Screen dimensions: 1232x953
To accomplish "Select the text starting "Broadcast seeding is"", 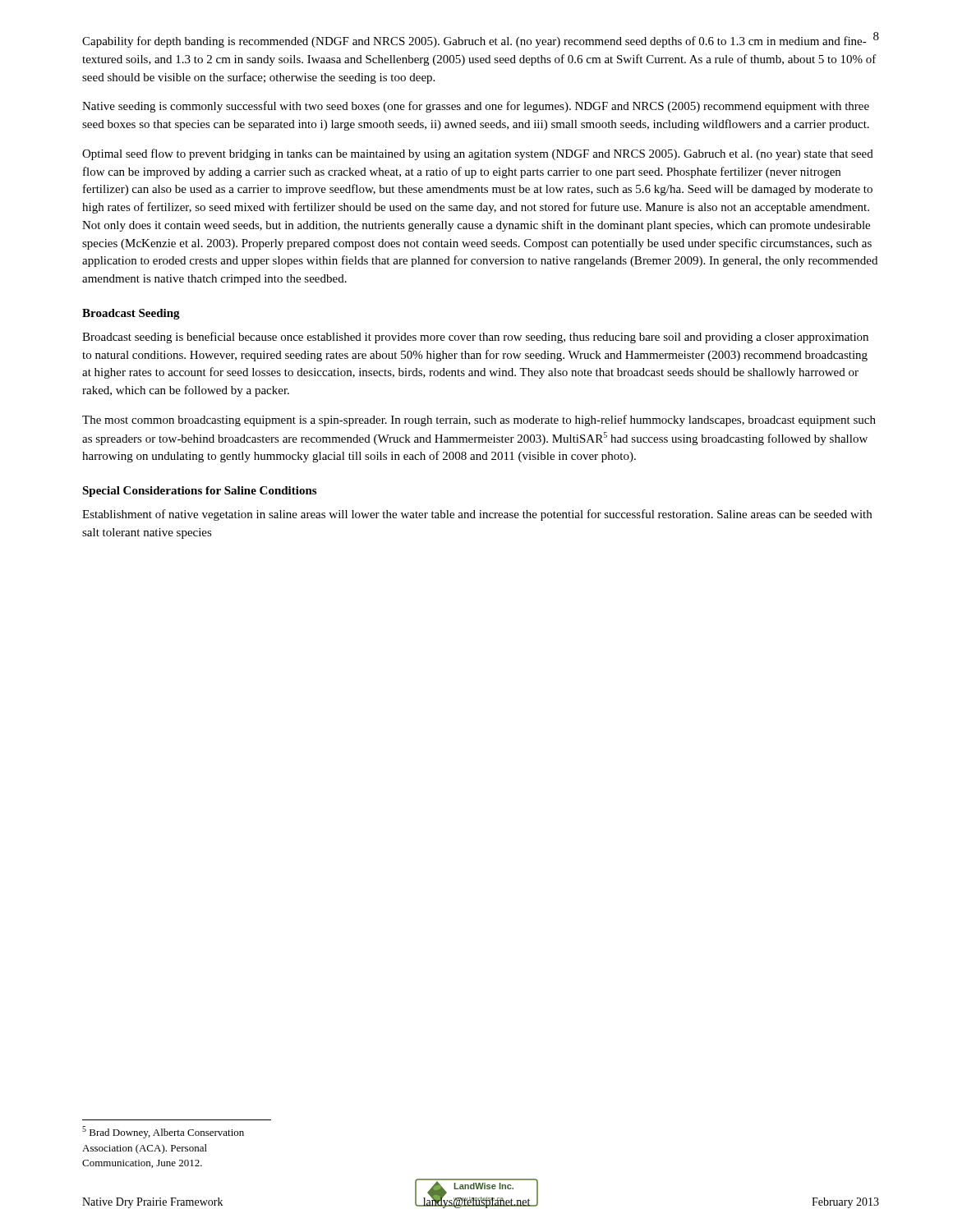I will (475, 363).
